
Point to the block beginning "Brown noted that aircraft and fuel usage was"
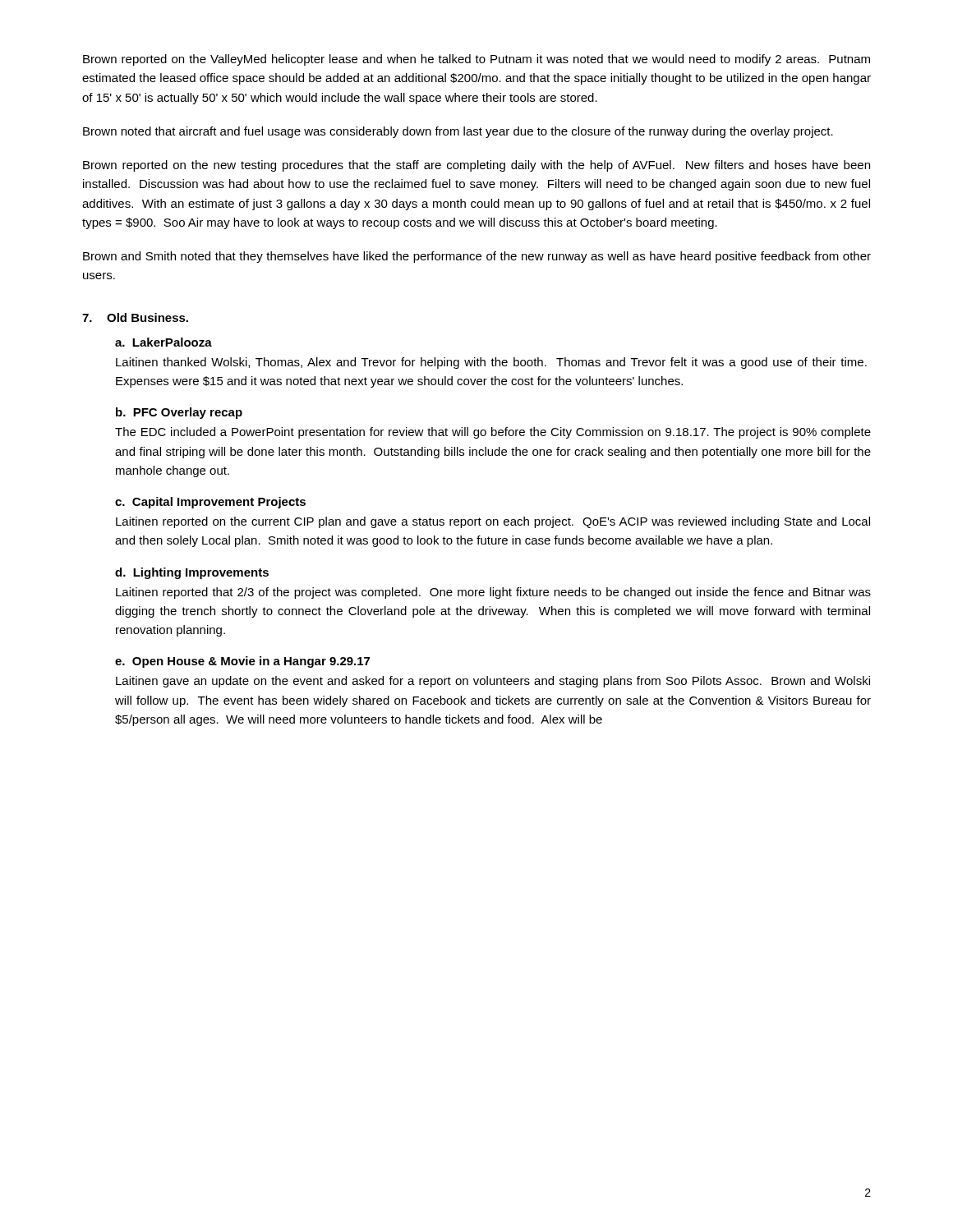(458, 131)
